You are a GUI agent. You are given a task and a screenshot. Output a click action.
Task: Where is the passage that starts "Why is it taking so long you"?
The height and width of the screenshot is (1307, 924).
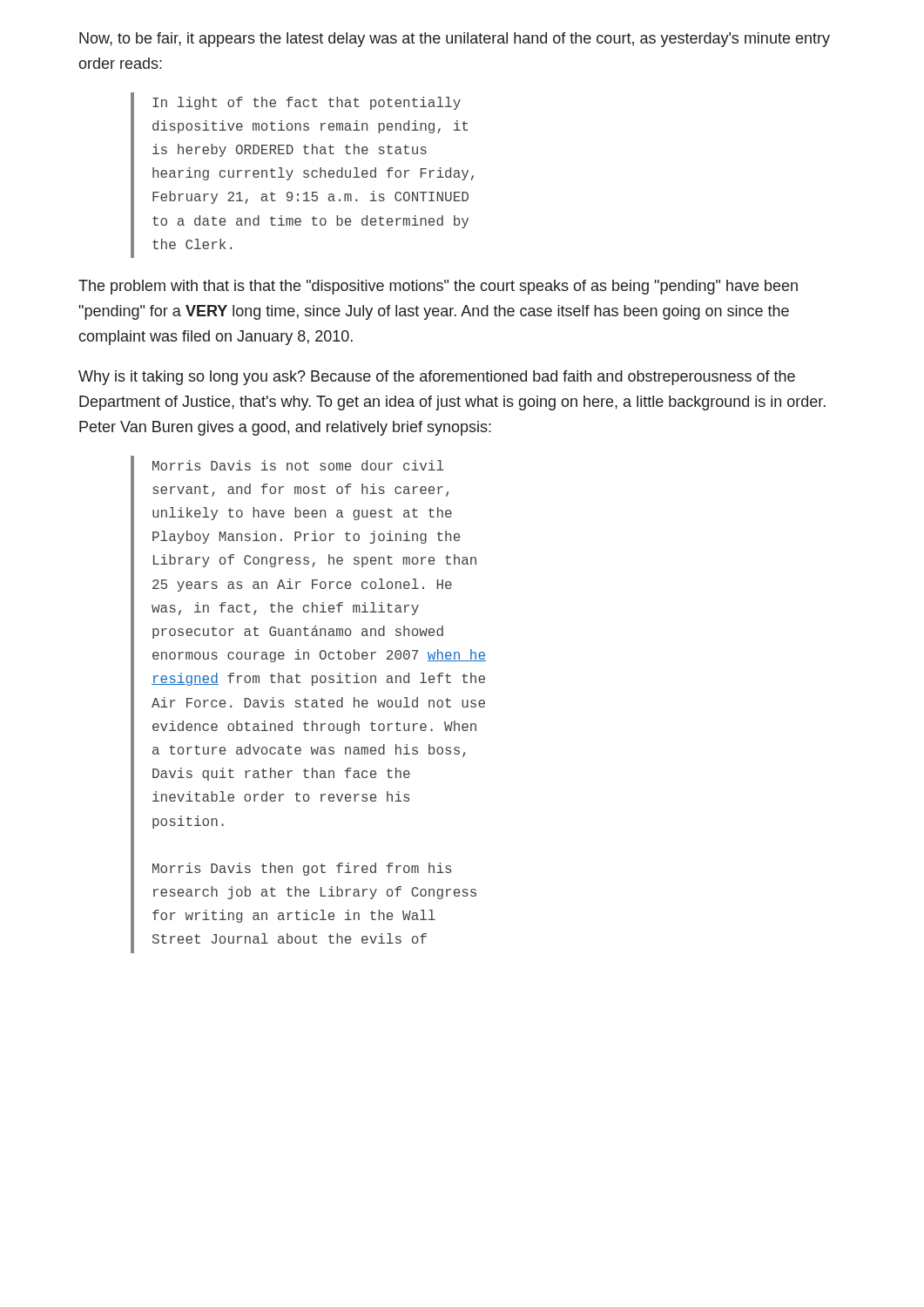(x=453, y=402)
